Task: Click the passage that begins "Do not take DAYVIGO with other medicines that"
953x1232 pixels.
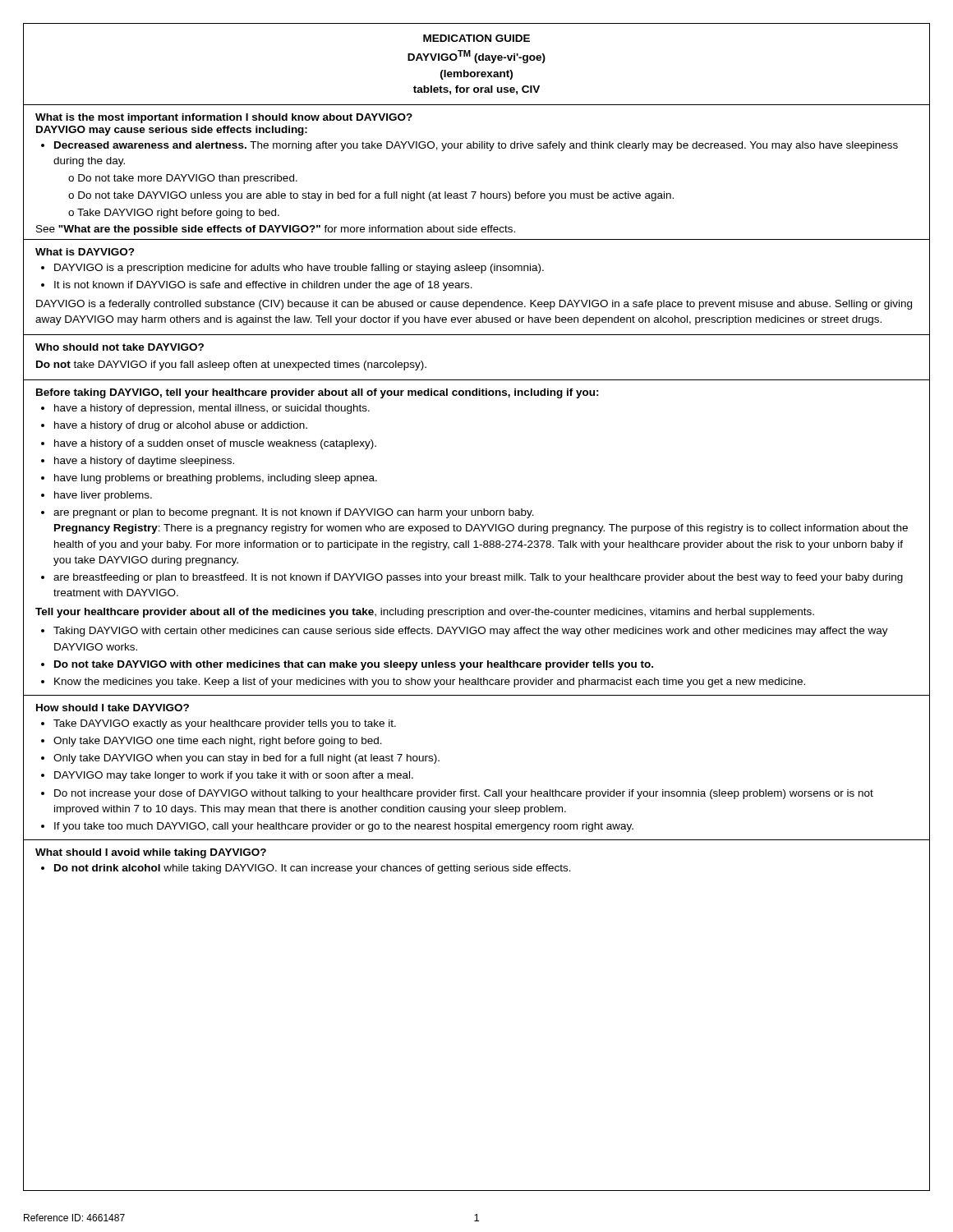Action: click(354, 664)
